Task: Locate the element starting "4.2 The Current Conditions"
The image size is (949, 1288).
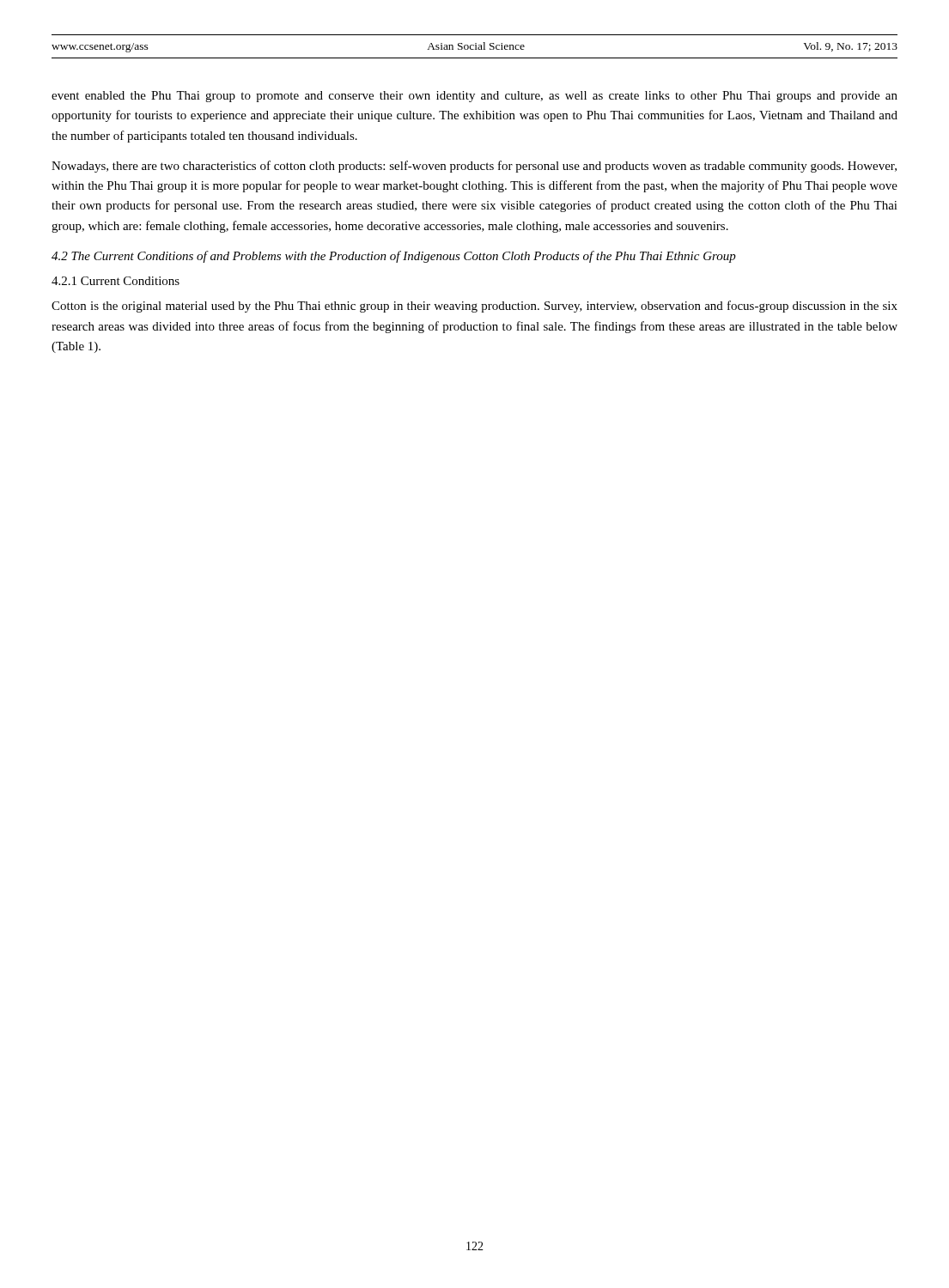Action: pos(474,256)
